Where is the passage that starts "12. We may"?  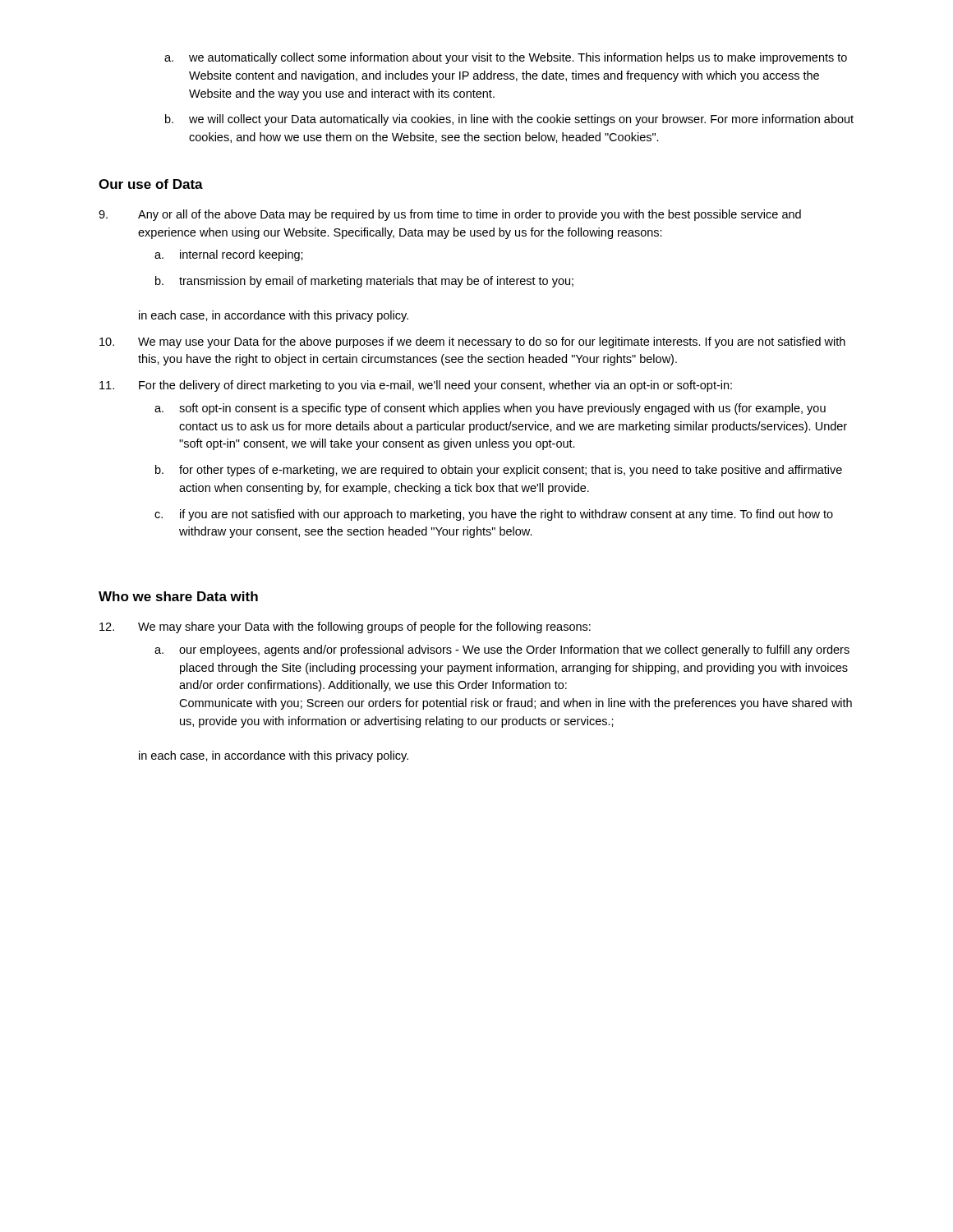click(476, 679)
